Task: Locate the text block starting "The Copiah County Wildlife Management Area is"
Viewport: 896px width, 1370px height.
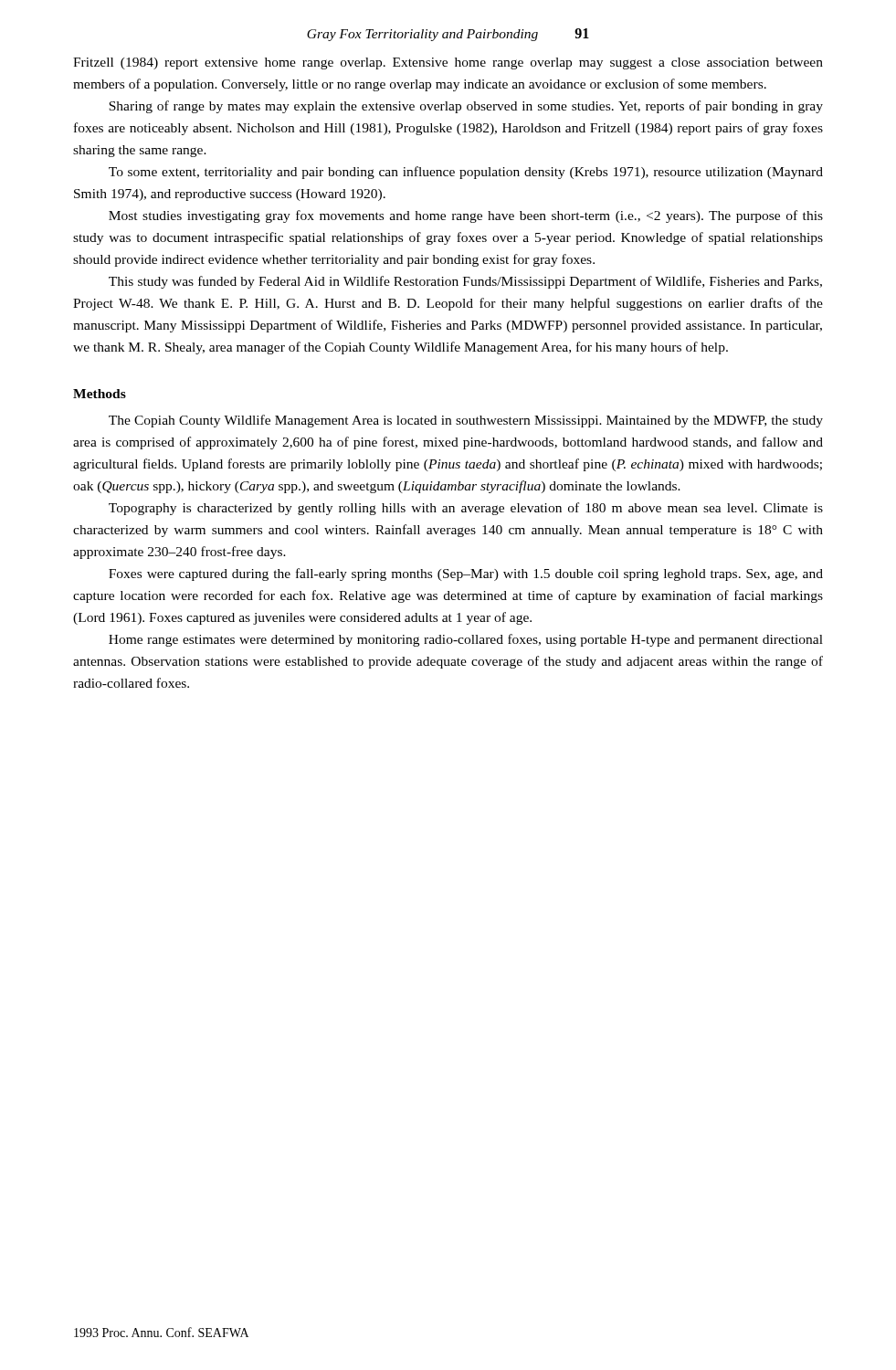Action: click(466, 421)
